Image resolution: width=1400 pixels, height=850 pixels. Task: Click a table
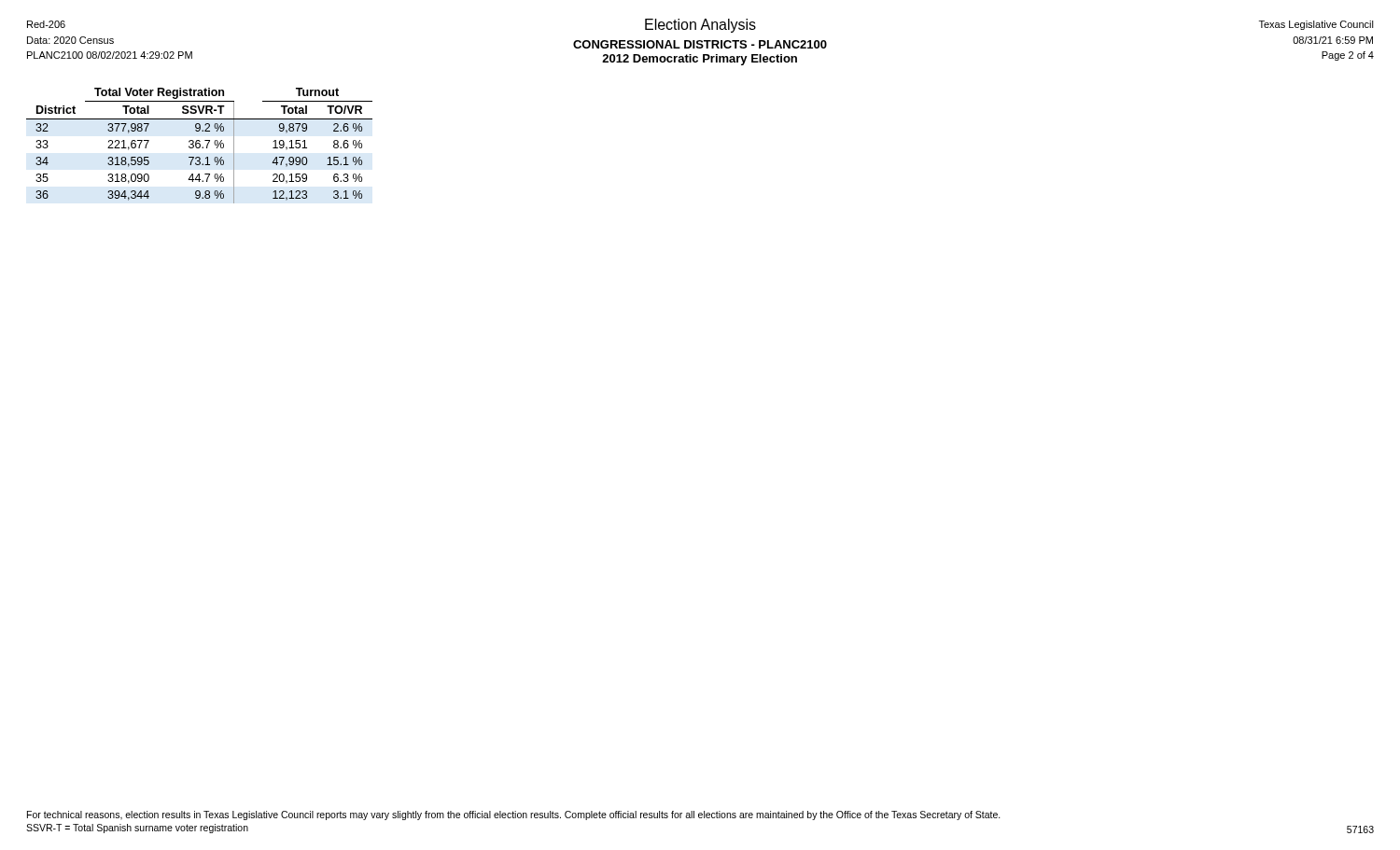click(199, 144)
